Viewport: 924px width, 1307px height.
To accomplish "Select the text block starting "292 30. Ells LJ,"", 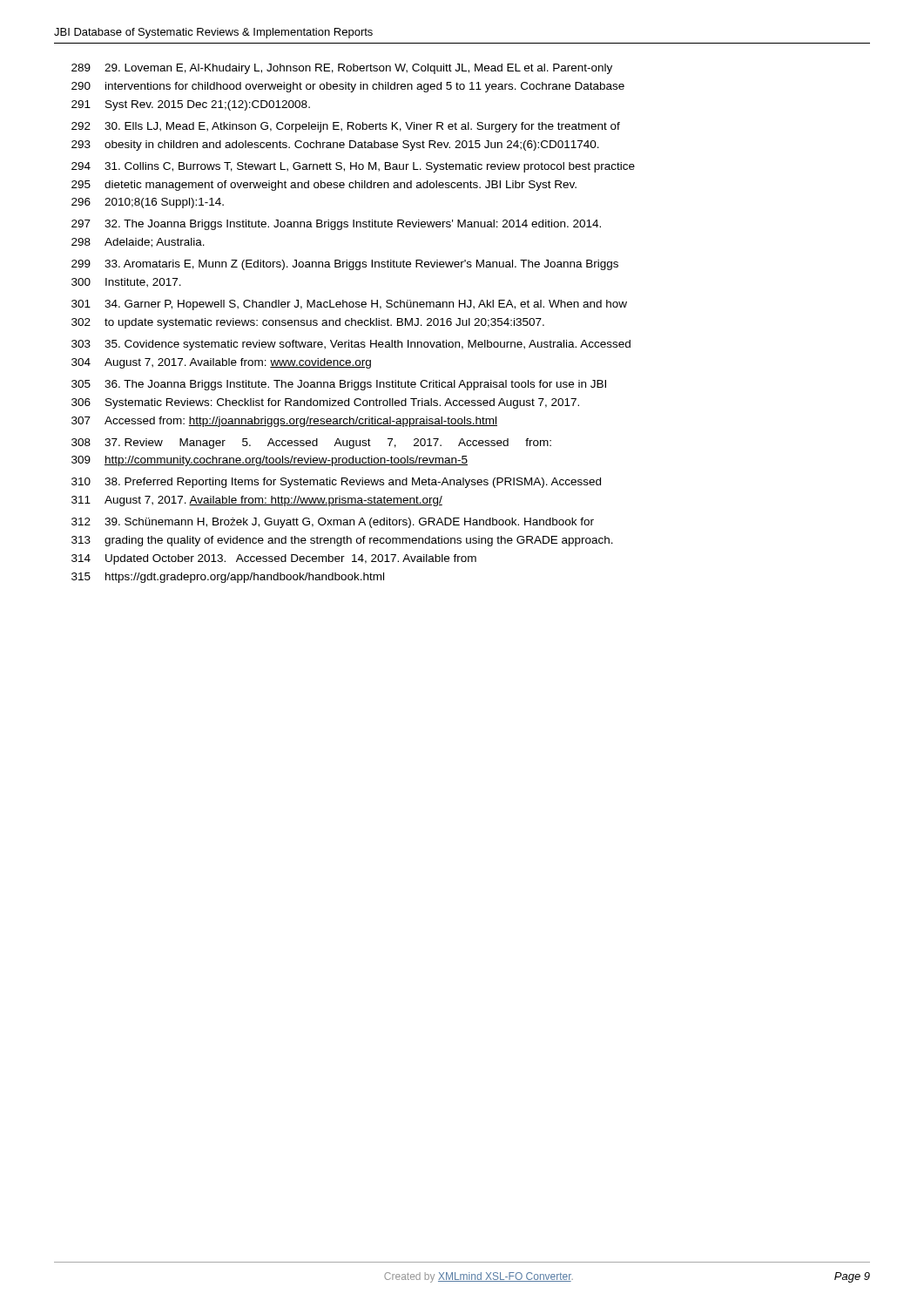I will 462,136.
